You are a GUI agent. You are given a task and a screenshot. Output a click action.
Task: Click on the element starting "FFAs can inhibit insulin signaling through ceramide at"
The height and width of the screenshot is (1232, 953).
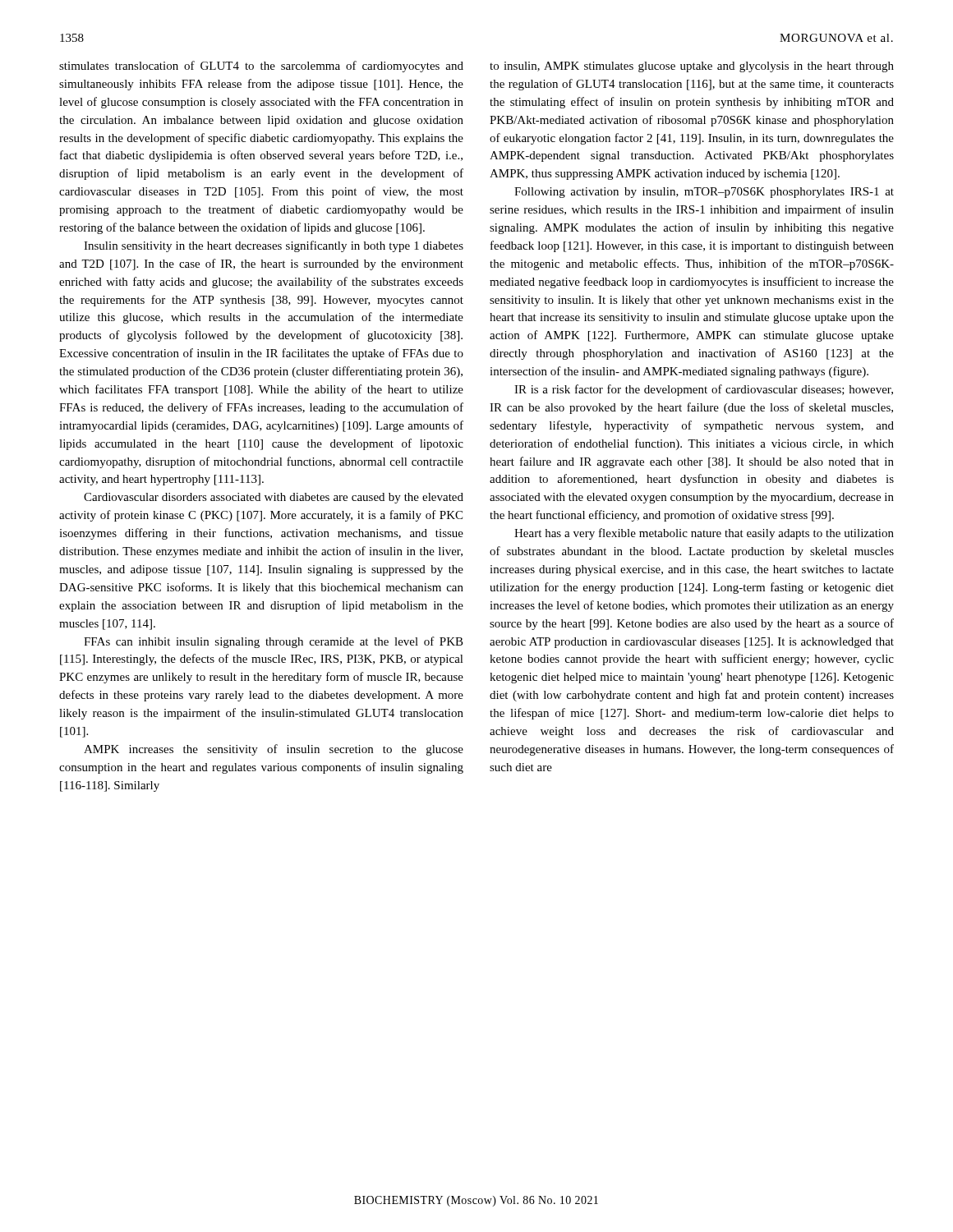pyautogui.click(x=261, y=687)
